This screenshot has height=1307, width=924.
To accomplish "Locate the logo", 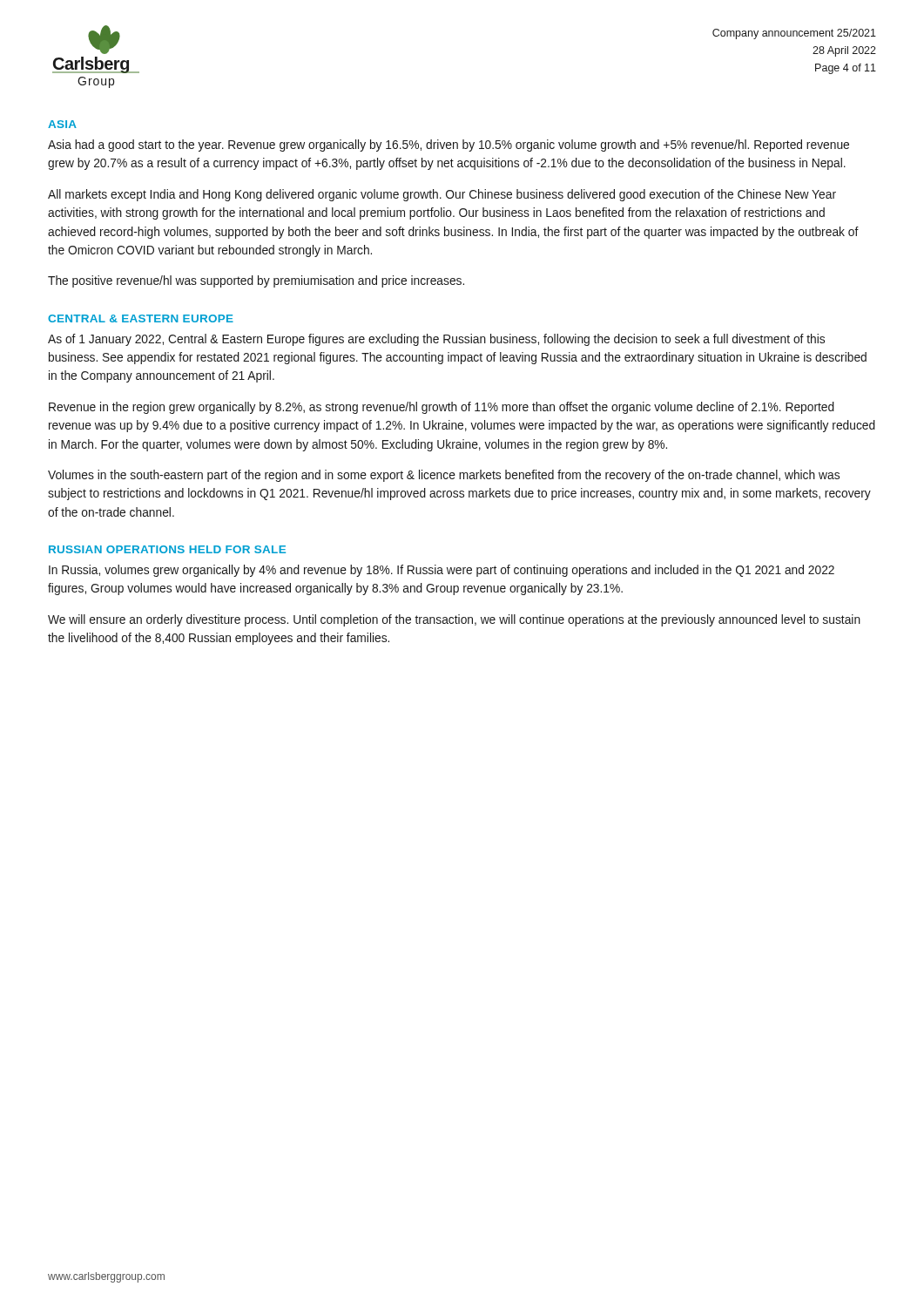I will click(x=96, y=58).
